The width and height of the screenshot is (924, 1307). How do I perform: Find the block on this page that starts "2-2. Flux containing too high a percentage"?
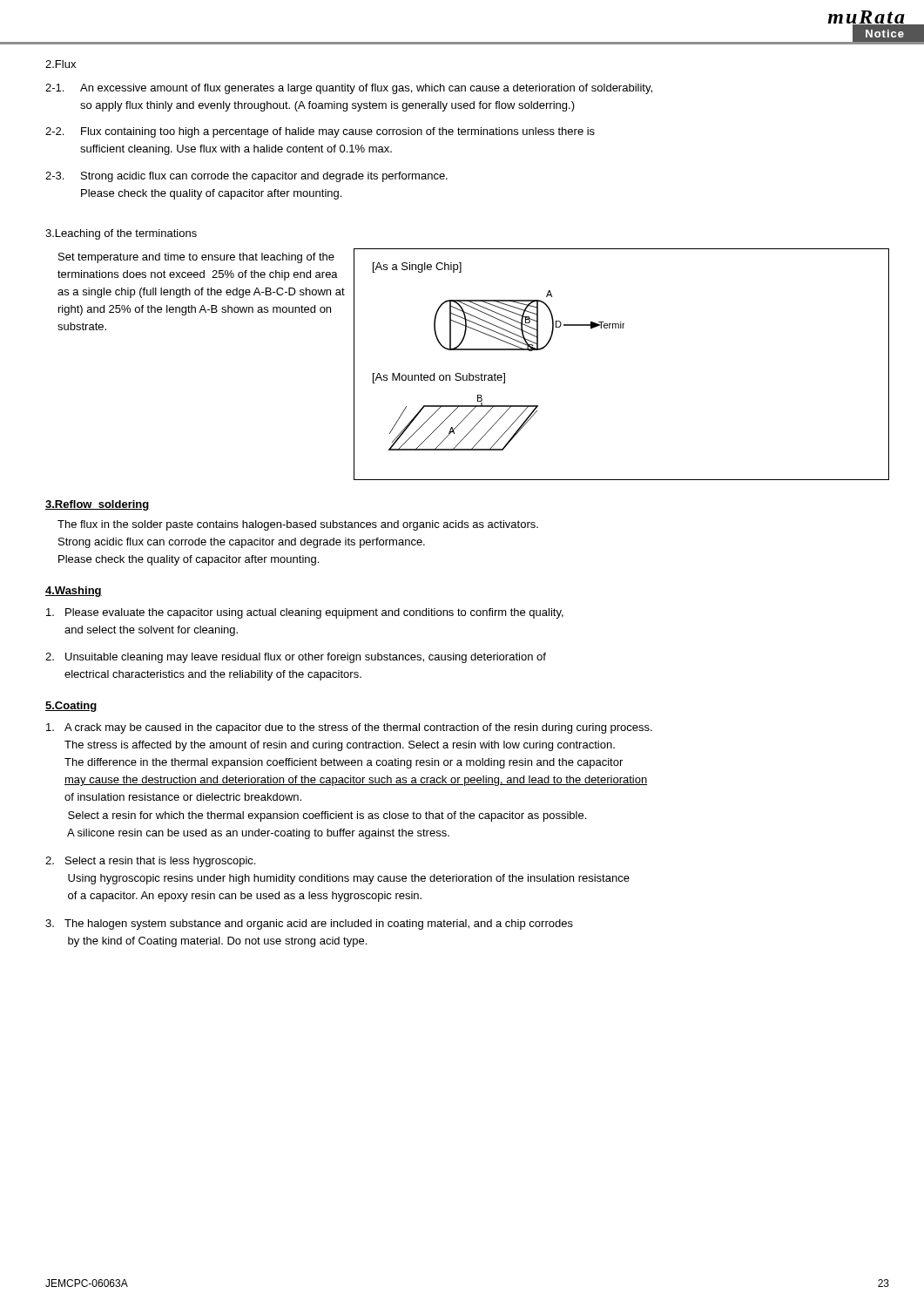pyautogui.click(x=320, y=141)
